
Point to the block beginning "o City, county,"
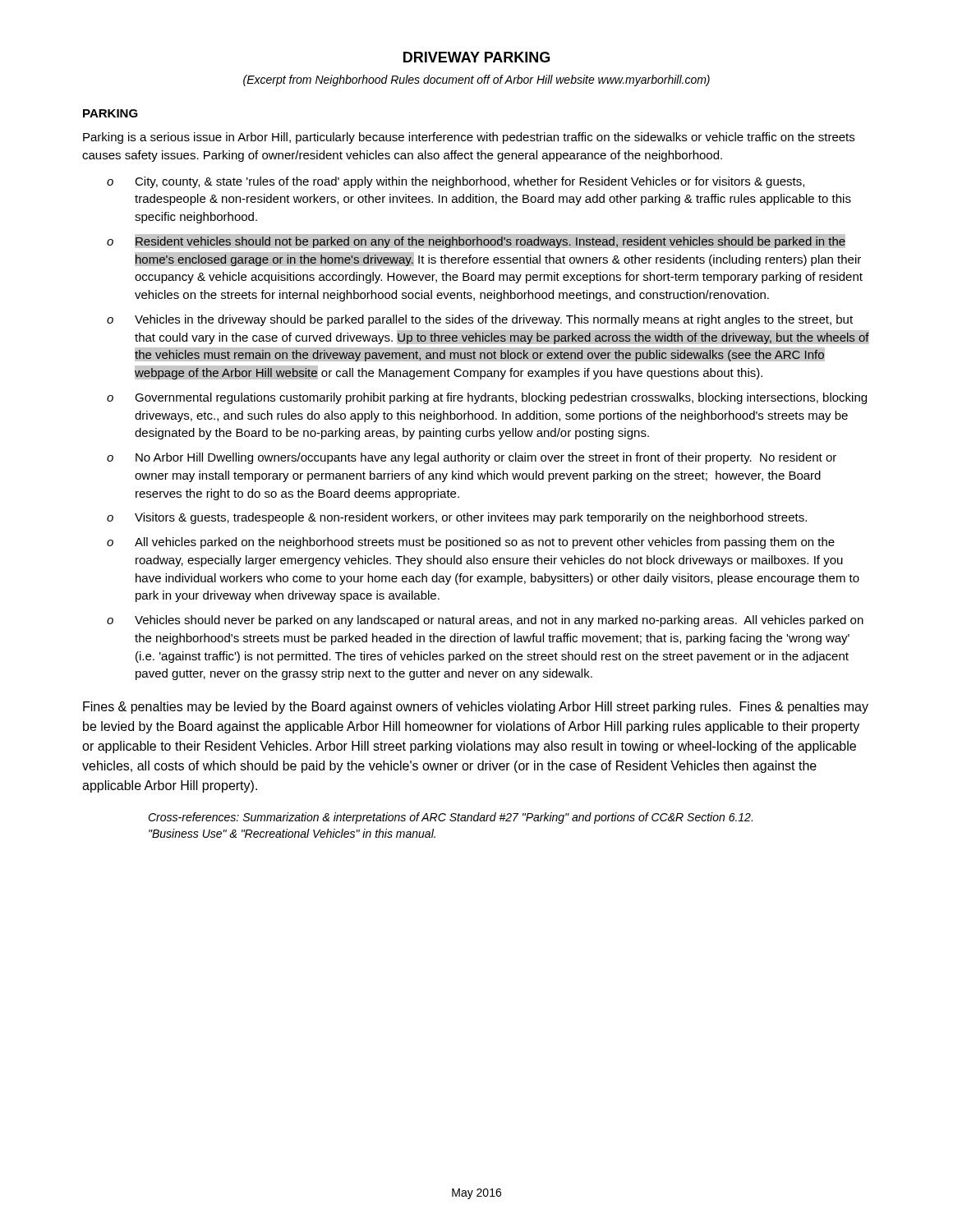pos(476,199)
